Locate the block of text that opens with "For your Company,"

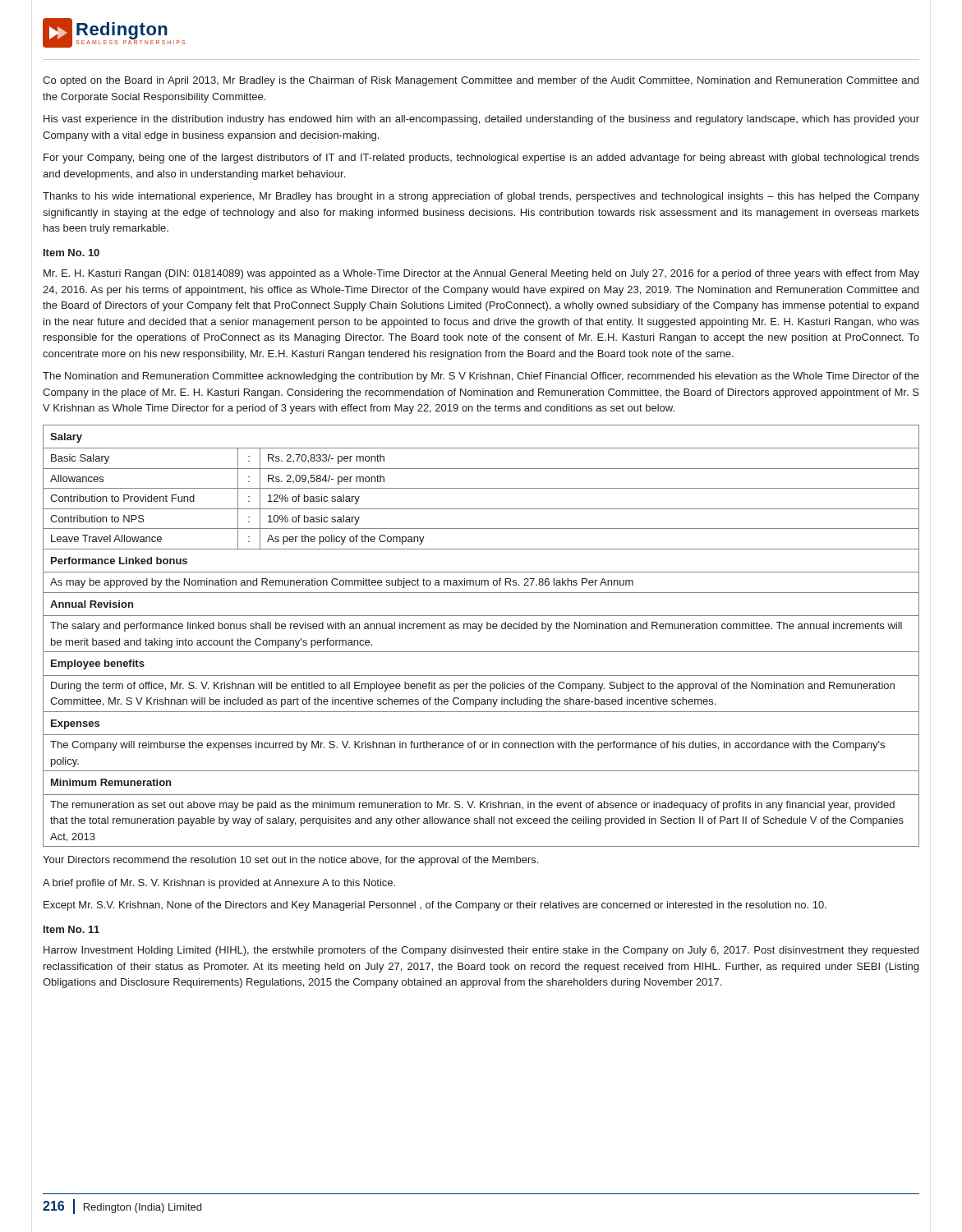tap(481, 165)
